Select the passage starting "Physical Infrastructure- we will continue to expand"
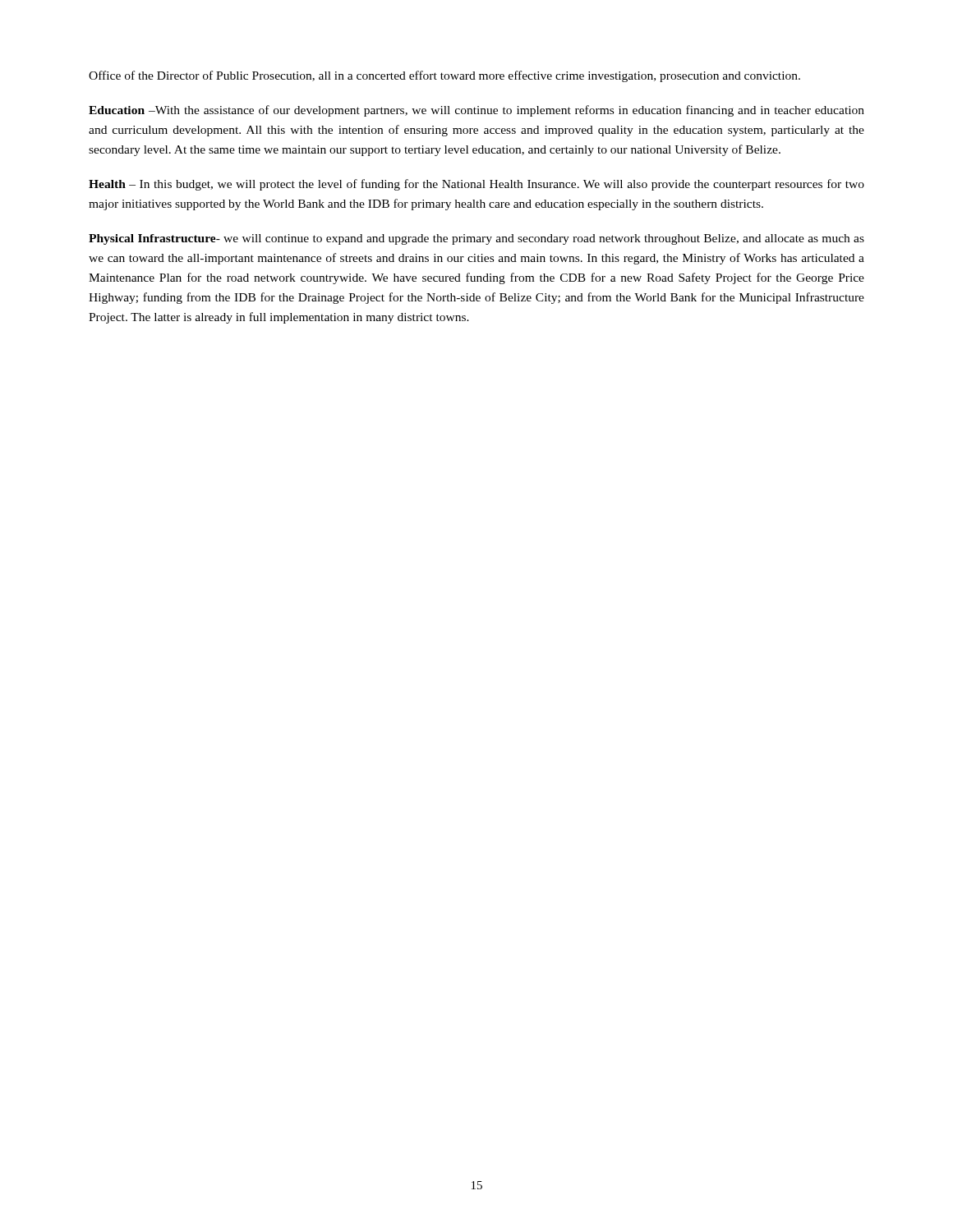 tap(476, 277)
